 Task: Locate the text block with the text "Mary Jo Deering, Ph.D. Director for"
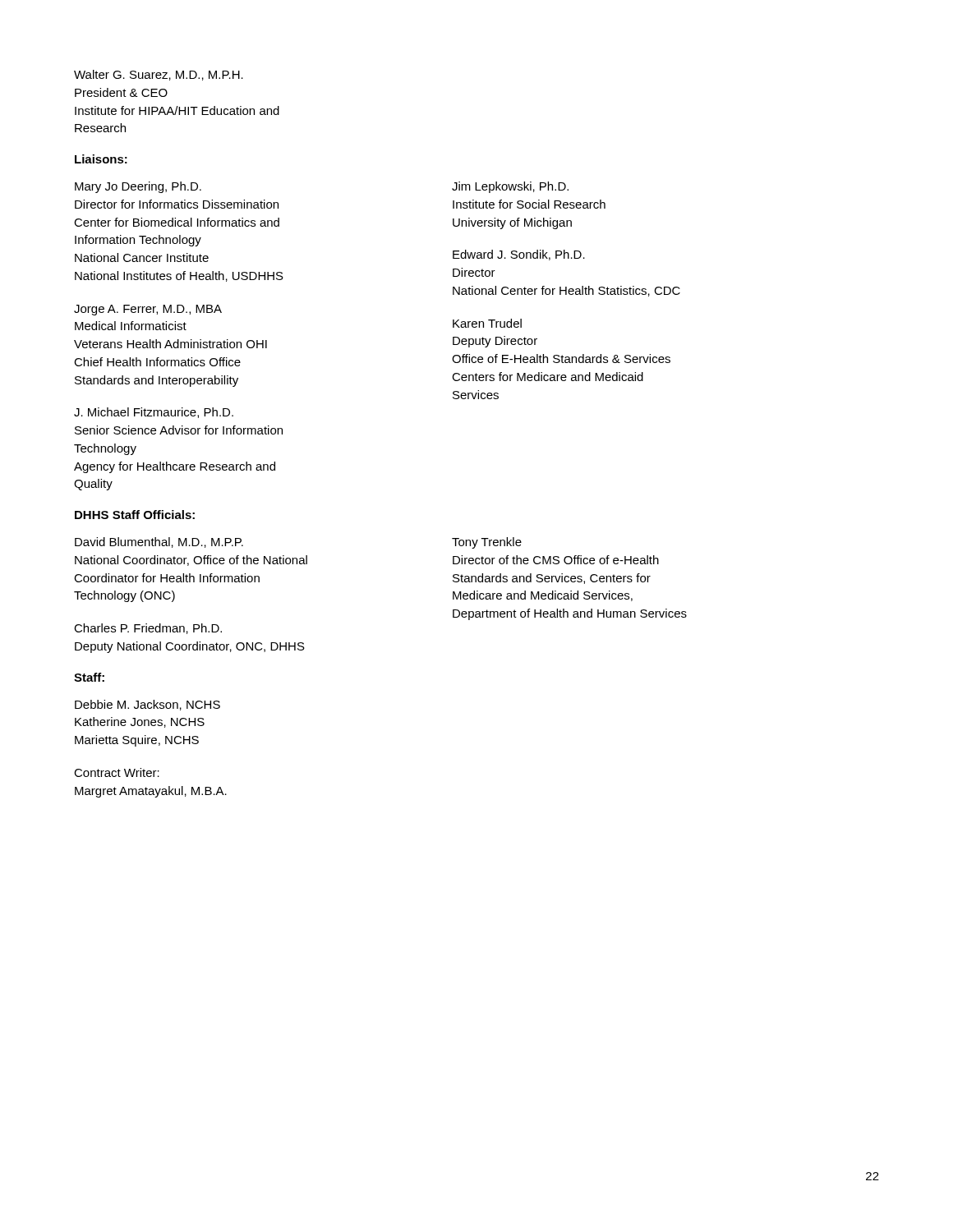pyautogui.click(x=179, y=231)
